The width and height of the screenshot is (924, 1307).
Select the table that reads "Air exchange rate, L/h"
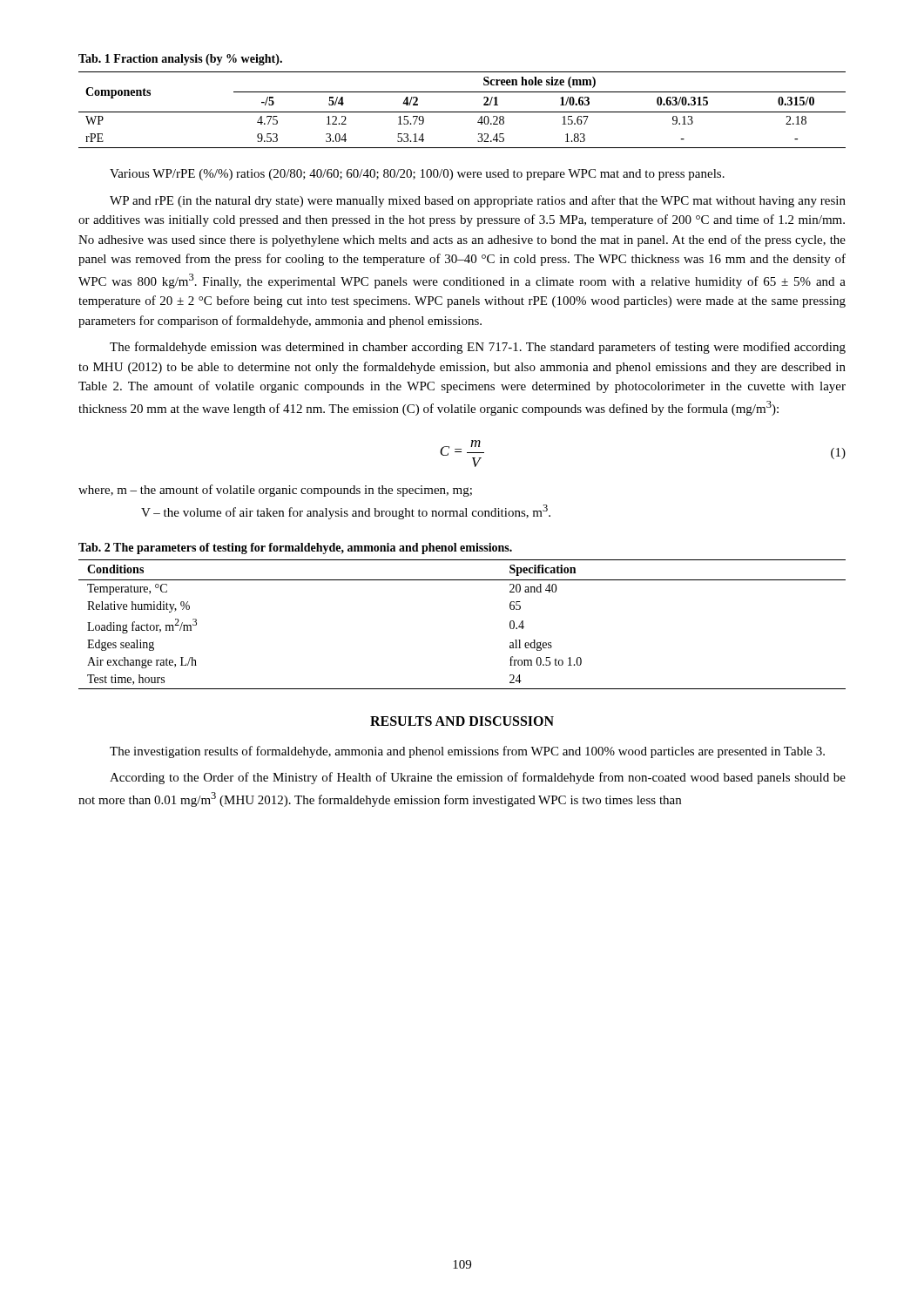tap(462, 624)
